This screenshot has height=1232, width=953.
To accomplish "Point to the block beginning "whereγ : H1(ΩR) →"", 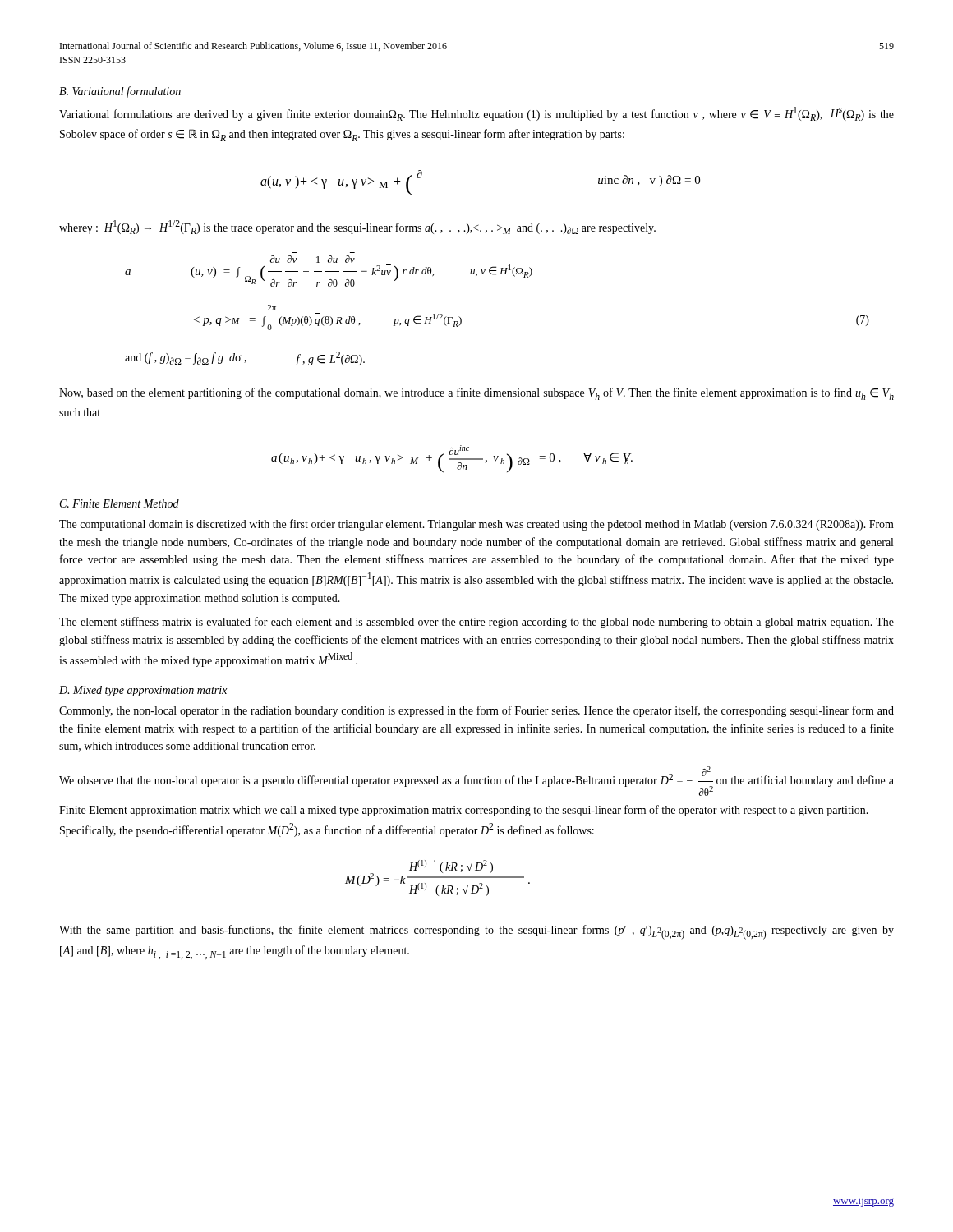I will pyautogui.click(x=358, y=228).
